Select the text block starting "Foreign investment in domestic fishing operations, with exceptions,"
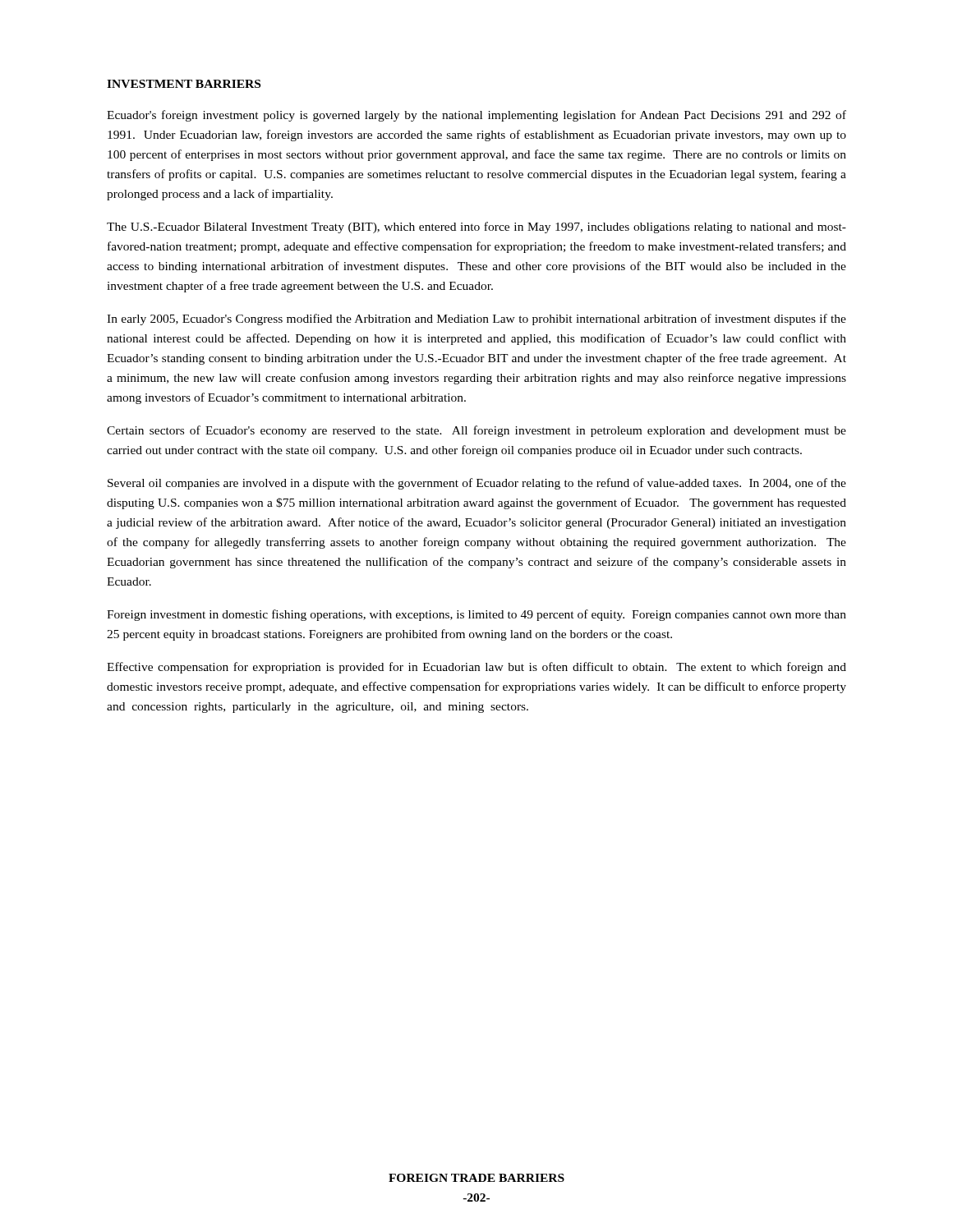Image resolution: width=953 pixels, height=1232 pixels. (x=476, y=624)
